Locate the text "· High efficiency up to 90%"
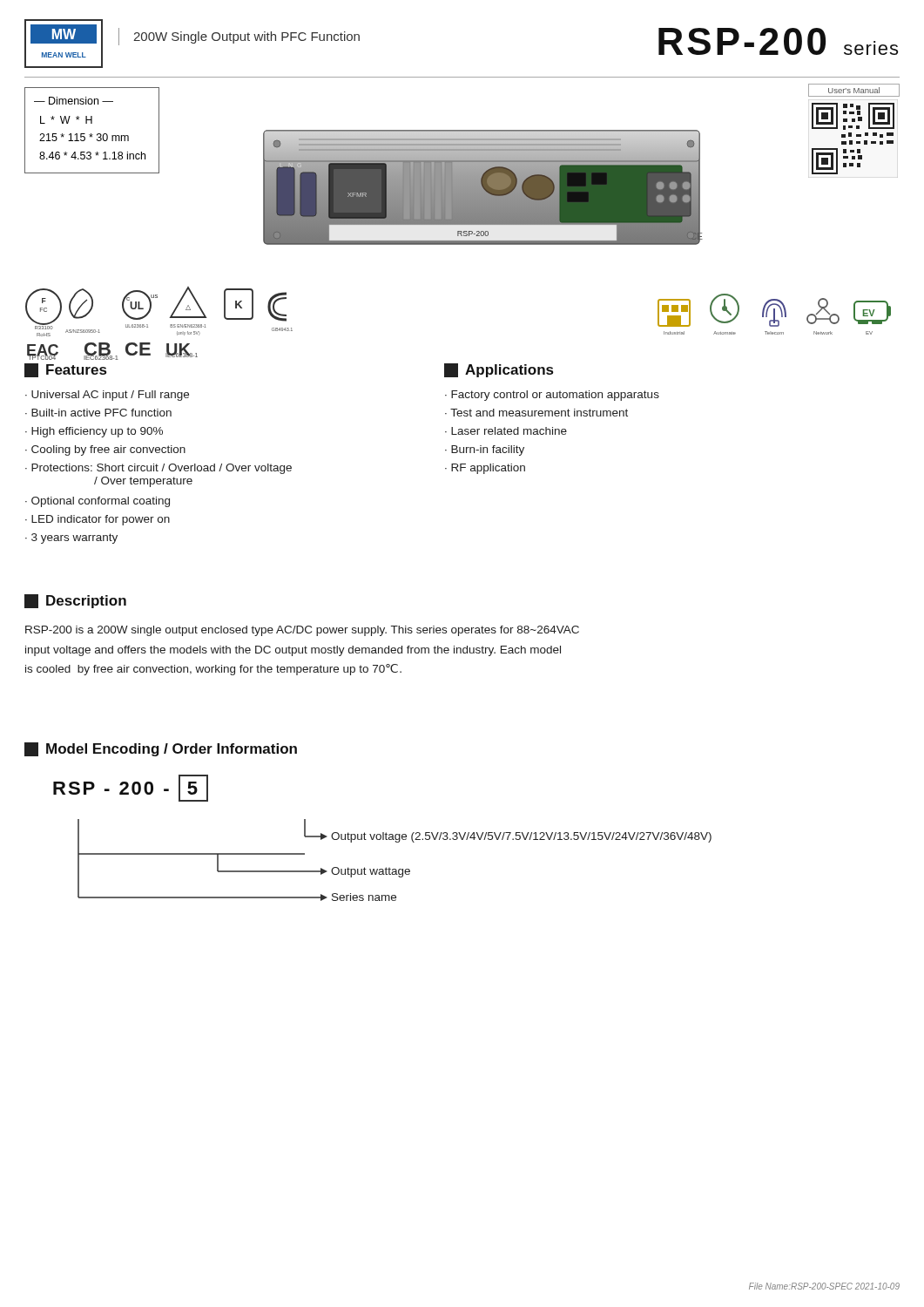Viewport: 924px width, 1307px height. [x=94, y=431]
